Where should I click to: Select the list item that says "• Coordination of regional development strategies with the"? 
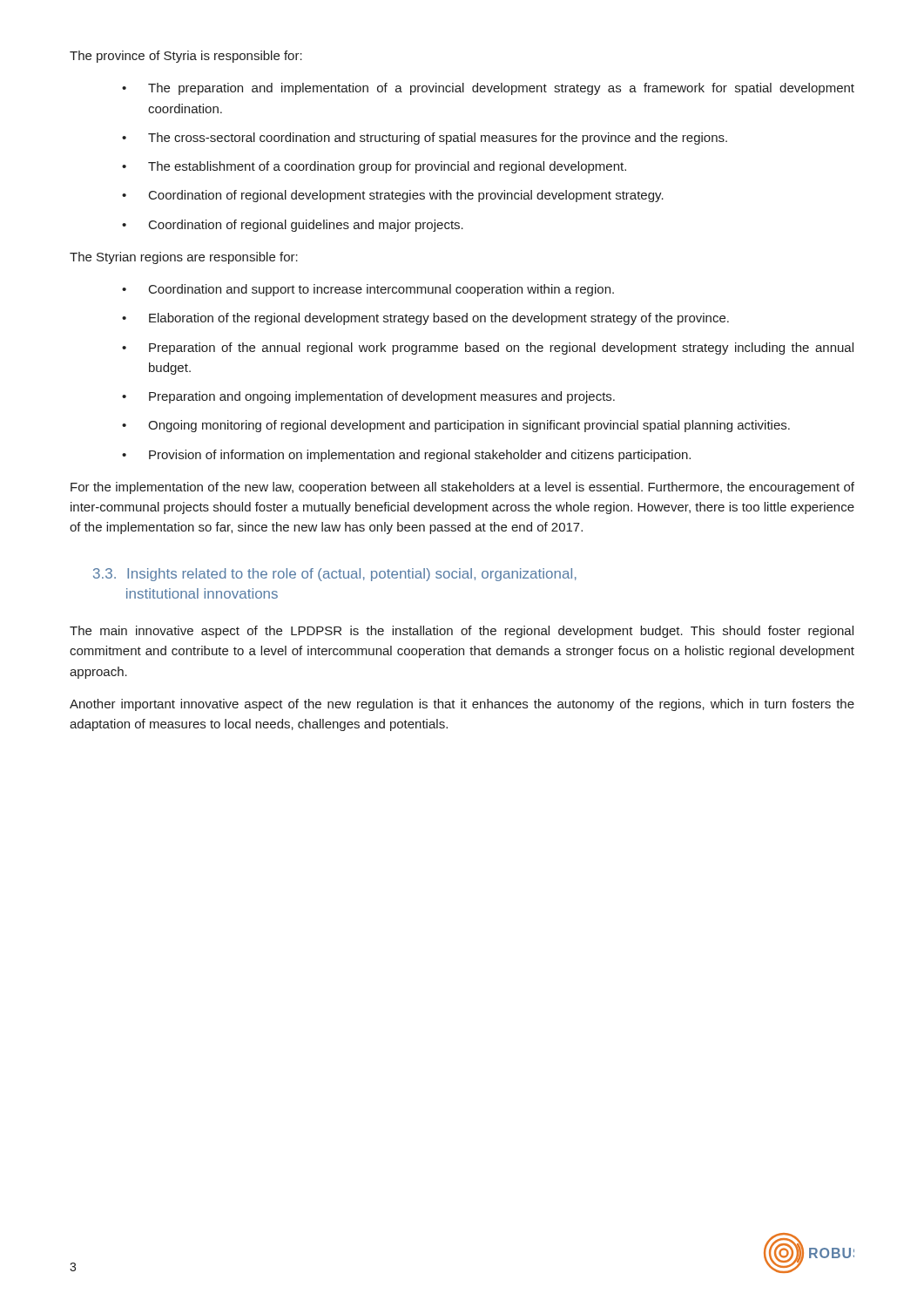tap(488, 195)
